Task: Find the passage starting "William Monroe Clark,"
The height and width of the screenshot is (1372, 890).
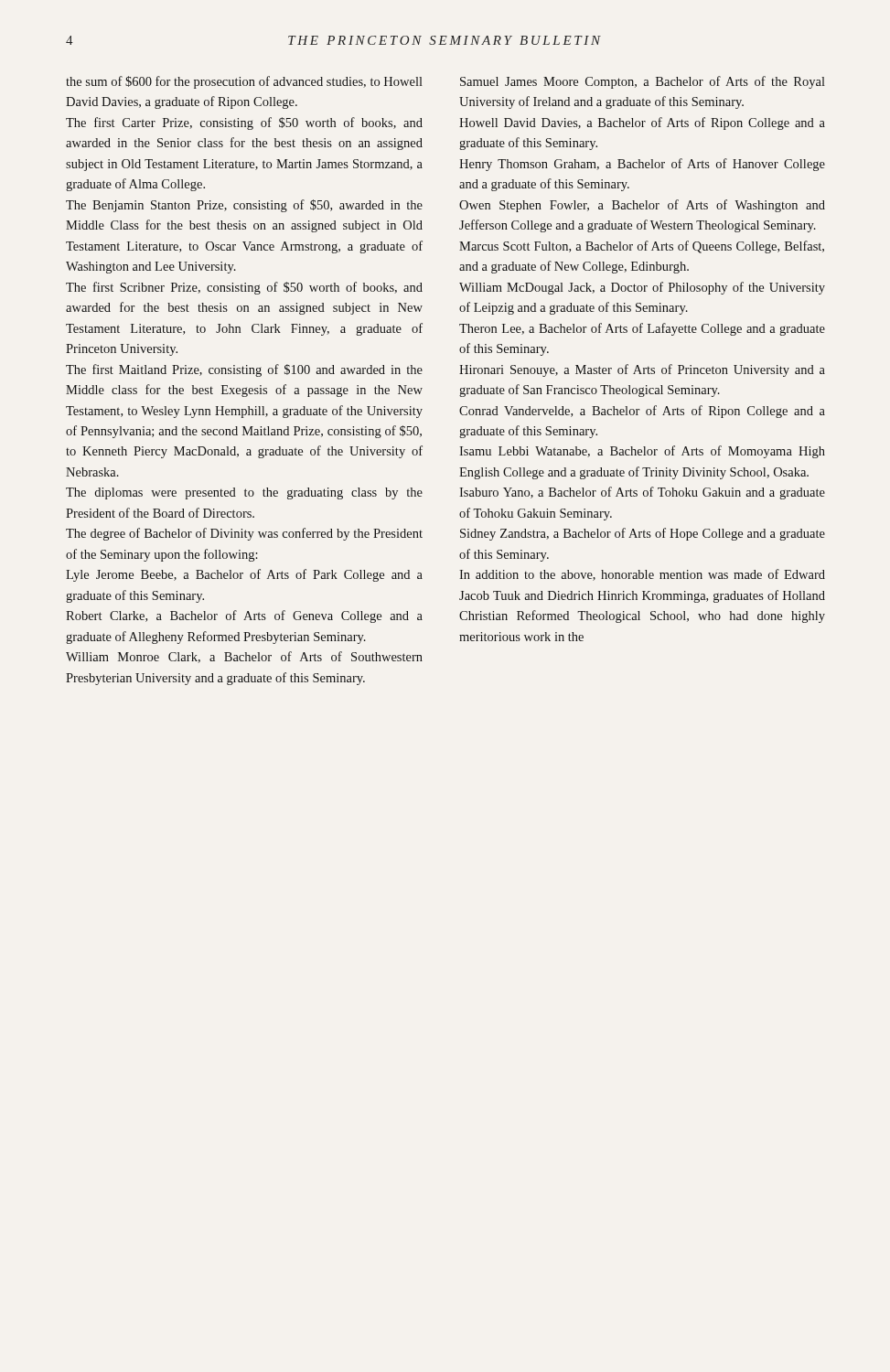Action: click(x=244, y=667)
